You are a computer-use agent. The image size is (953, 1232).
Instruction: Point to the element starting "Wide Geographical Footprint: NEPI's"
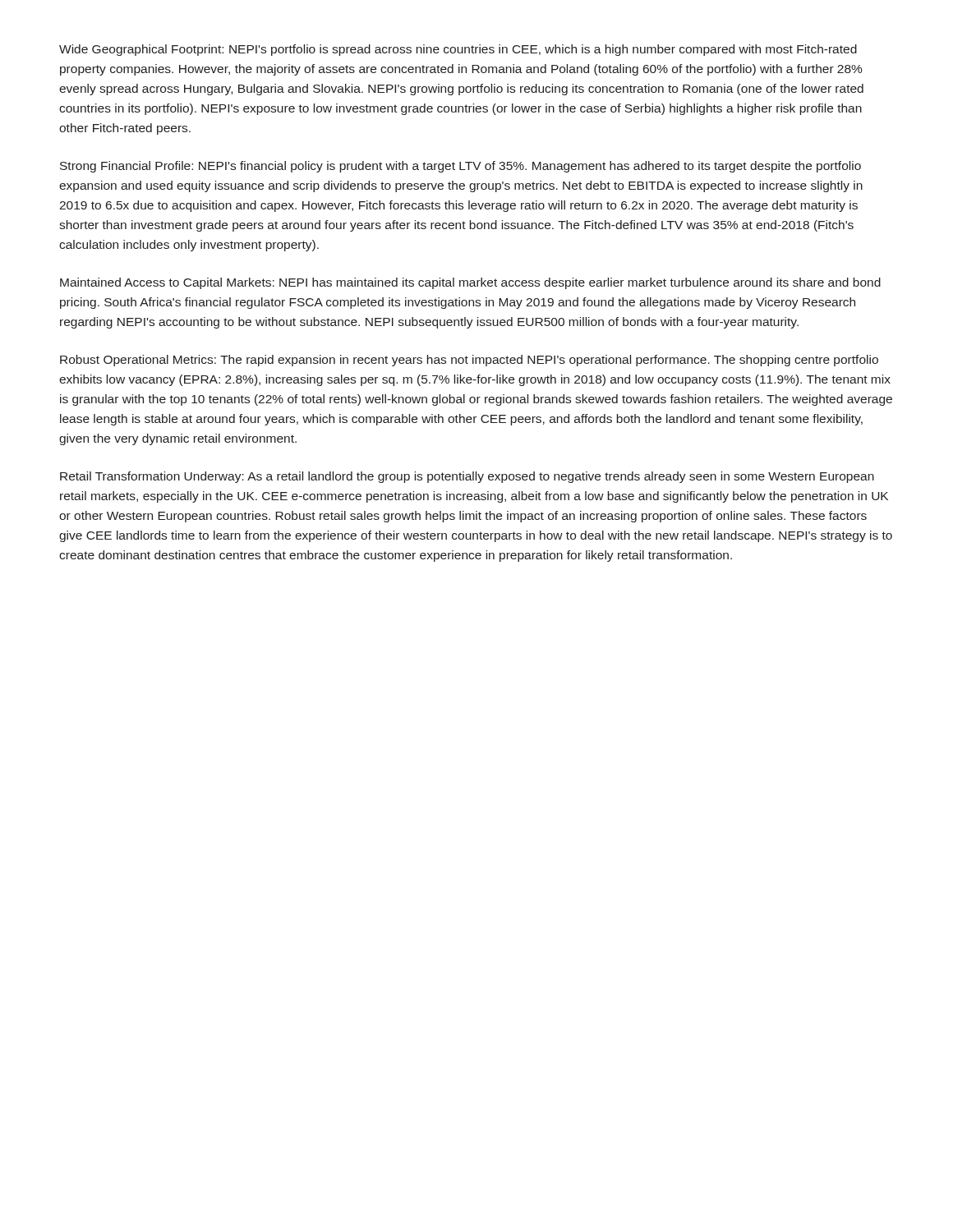(x=462, y=88)
